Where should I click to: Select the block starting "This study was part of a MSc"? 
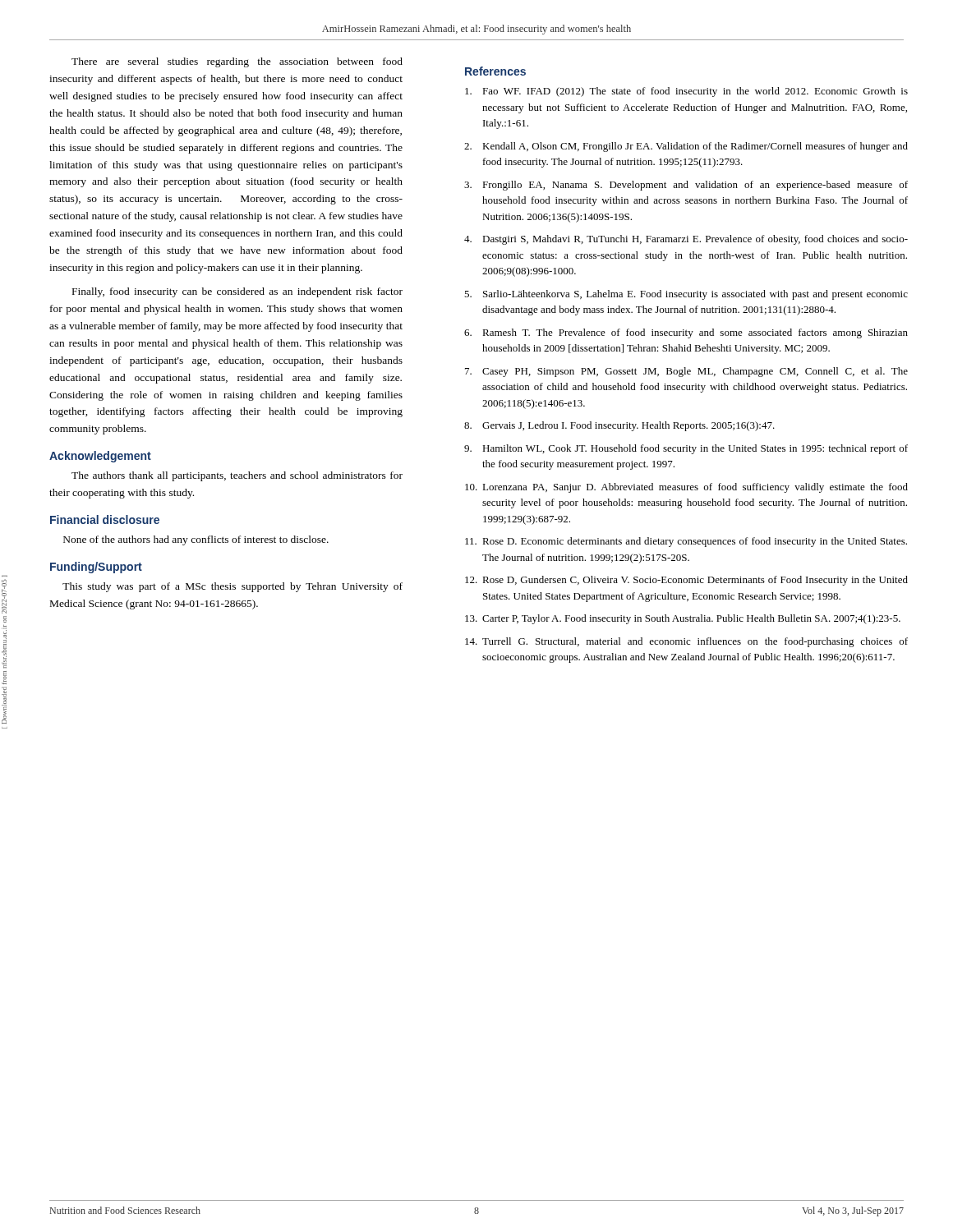coord(226,595)
